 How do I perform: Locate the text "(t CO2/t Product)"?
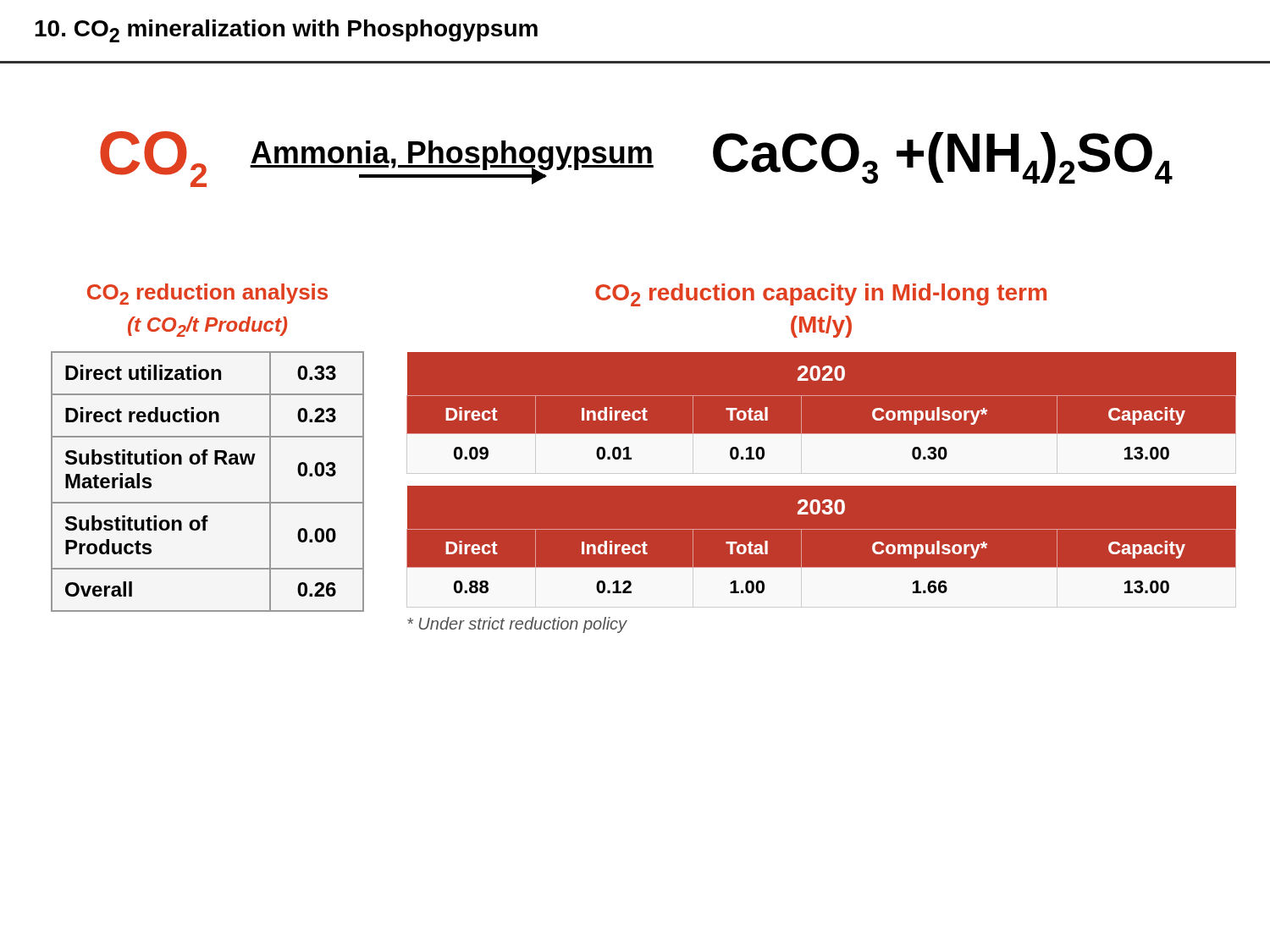pyautogui.click(x=207, y=327)
